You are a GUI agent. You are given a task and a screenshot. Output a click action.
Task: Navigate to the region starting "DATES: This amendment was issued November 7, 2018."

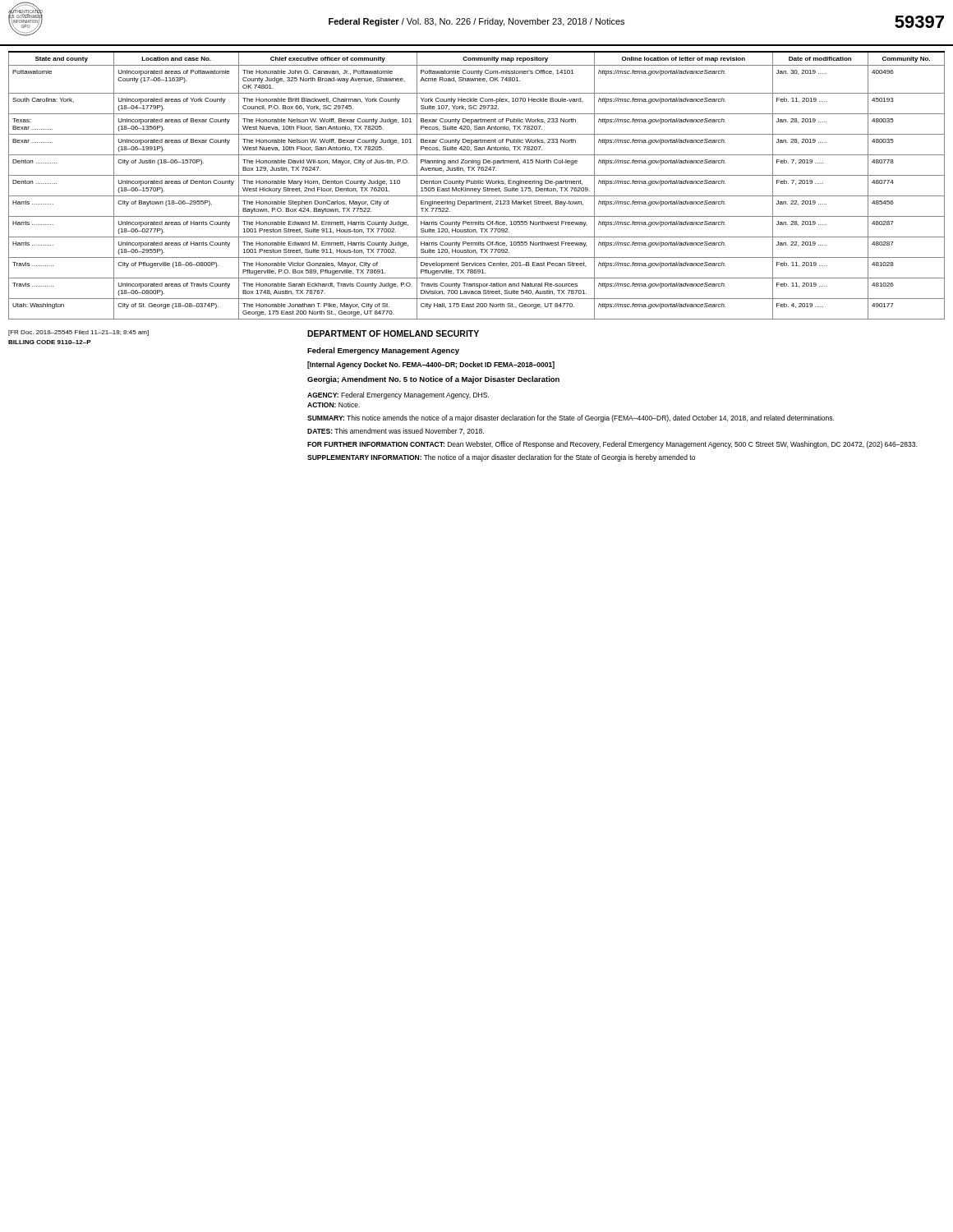[396, 431]
